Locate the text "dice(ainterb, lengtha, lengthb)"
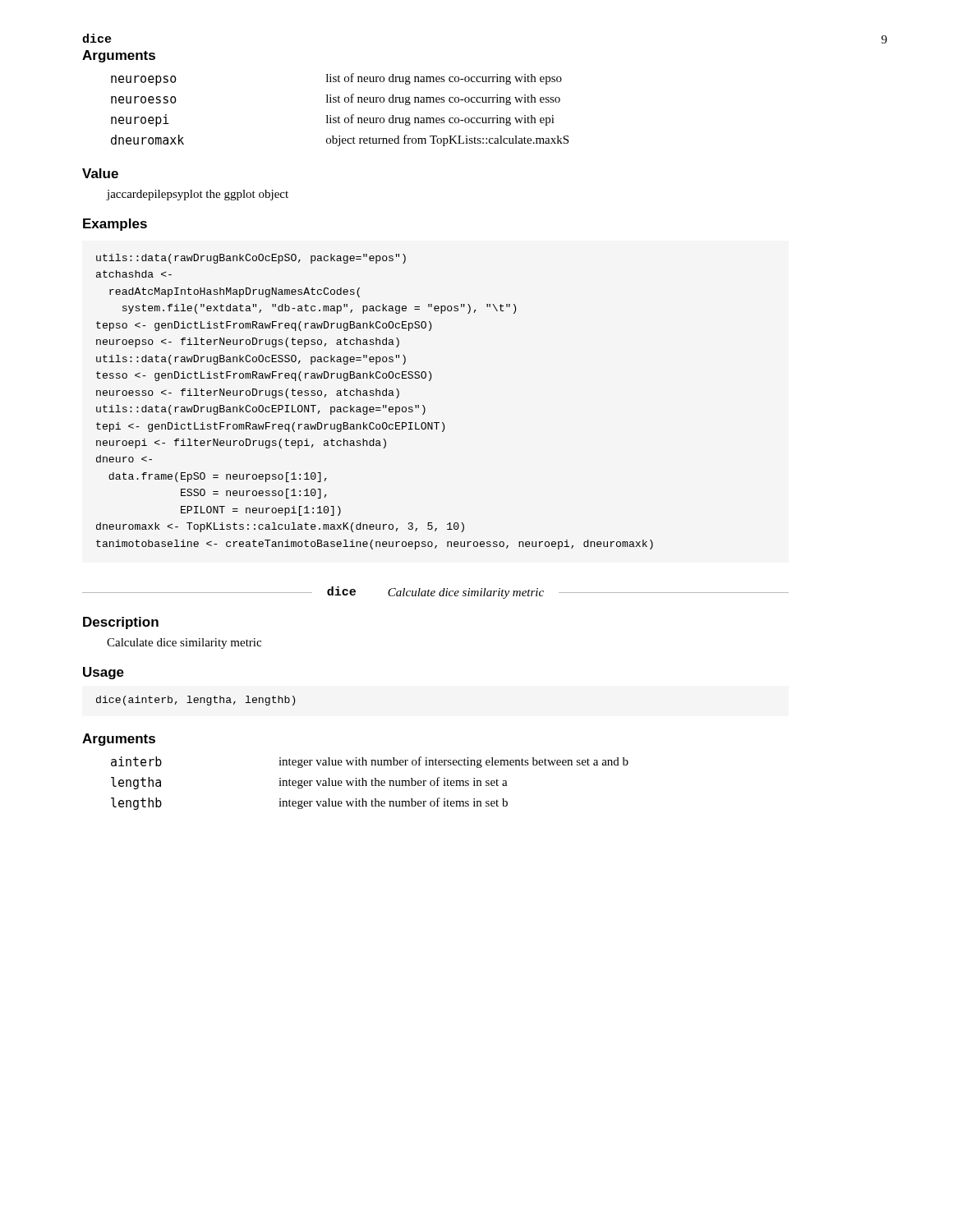Viewport: 953px width, 1232px height. click(x=196, y=701)
